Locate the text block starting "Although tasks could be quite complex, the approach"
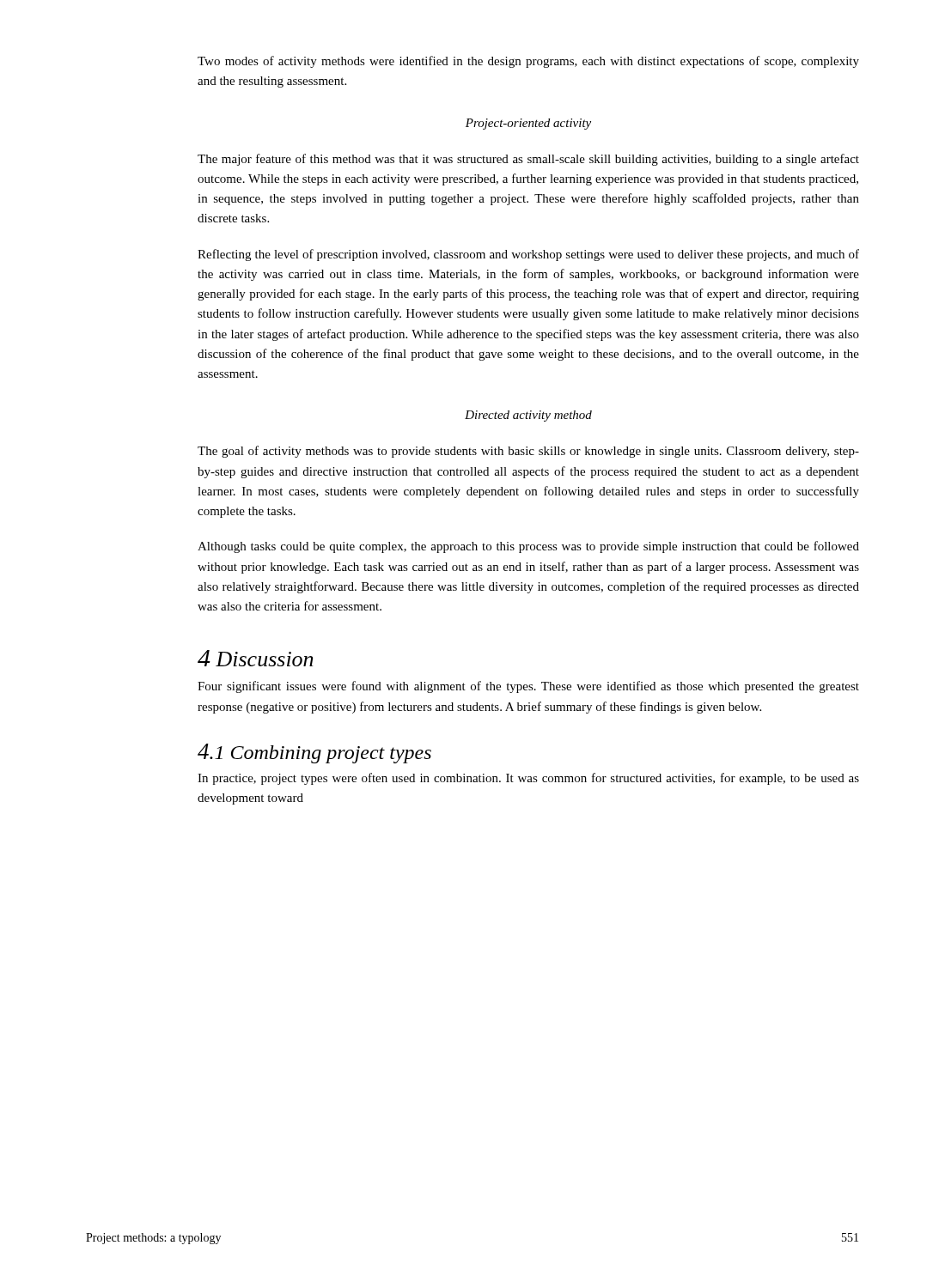The width and height of the screenshot is (945, 1288). [528, 576]
